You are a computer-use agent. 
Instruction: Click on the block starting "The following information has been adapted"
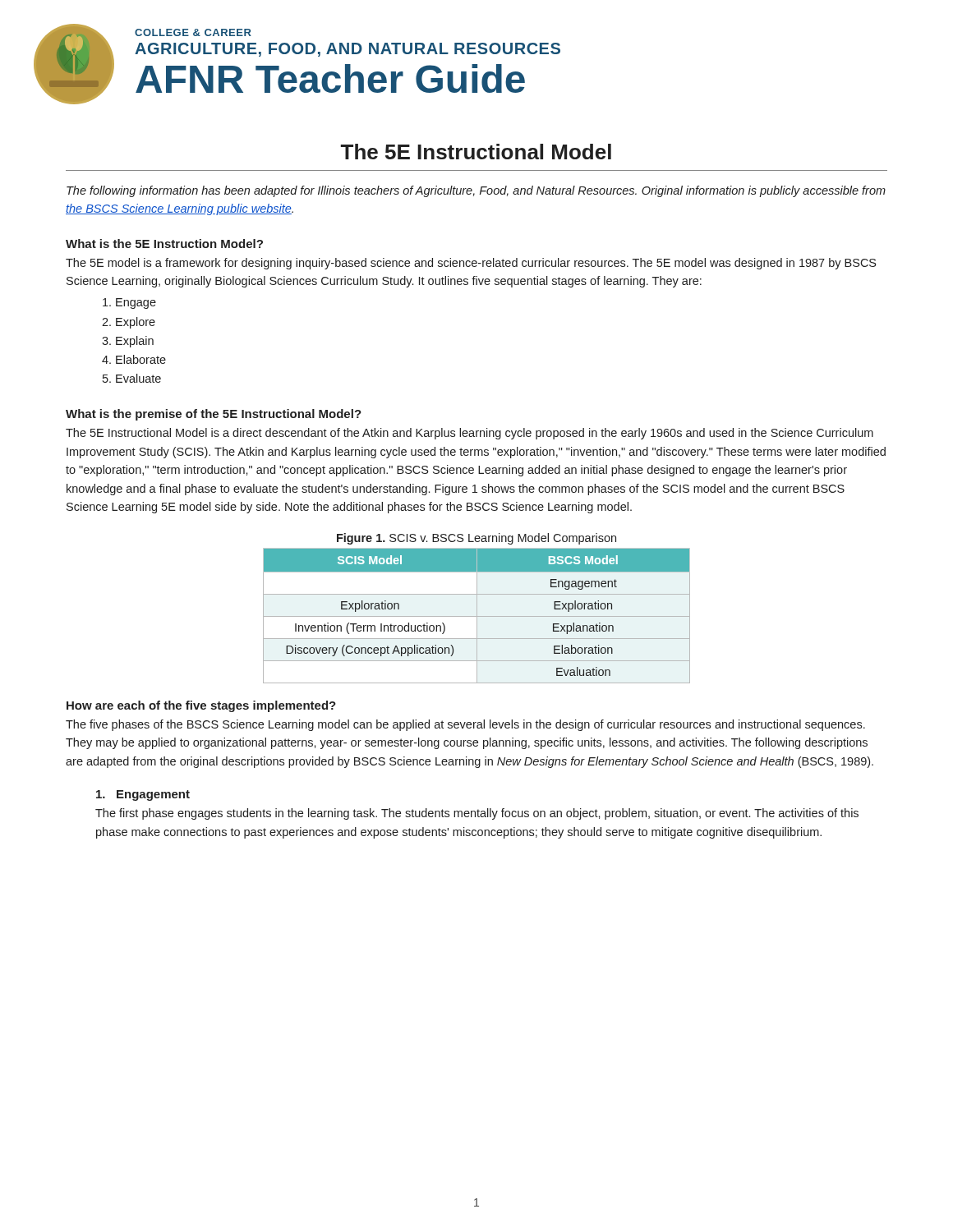(x=476, y=199)
